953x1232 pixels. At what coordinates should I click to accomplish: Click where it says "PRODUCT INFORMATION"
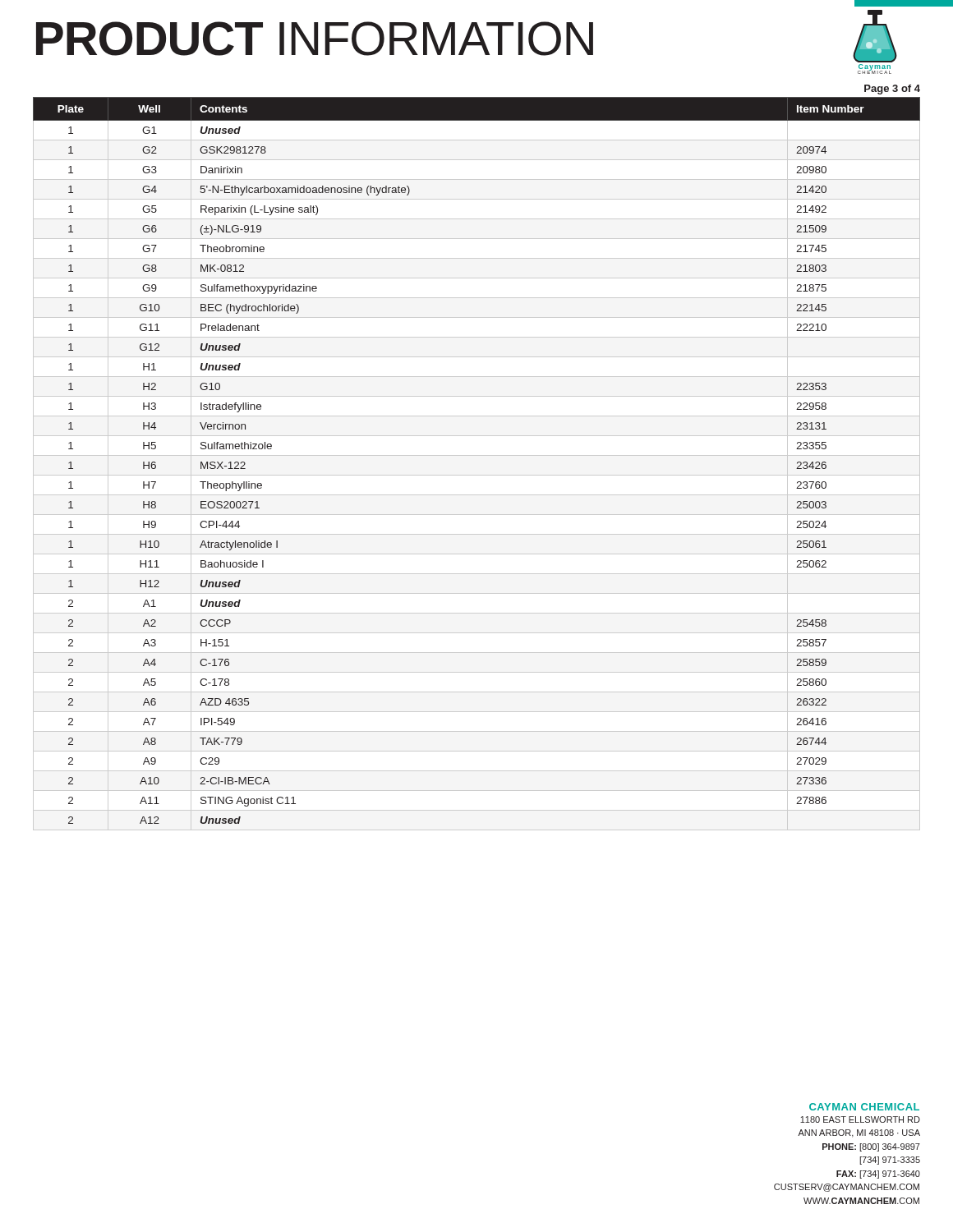(x=314, y=39)
